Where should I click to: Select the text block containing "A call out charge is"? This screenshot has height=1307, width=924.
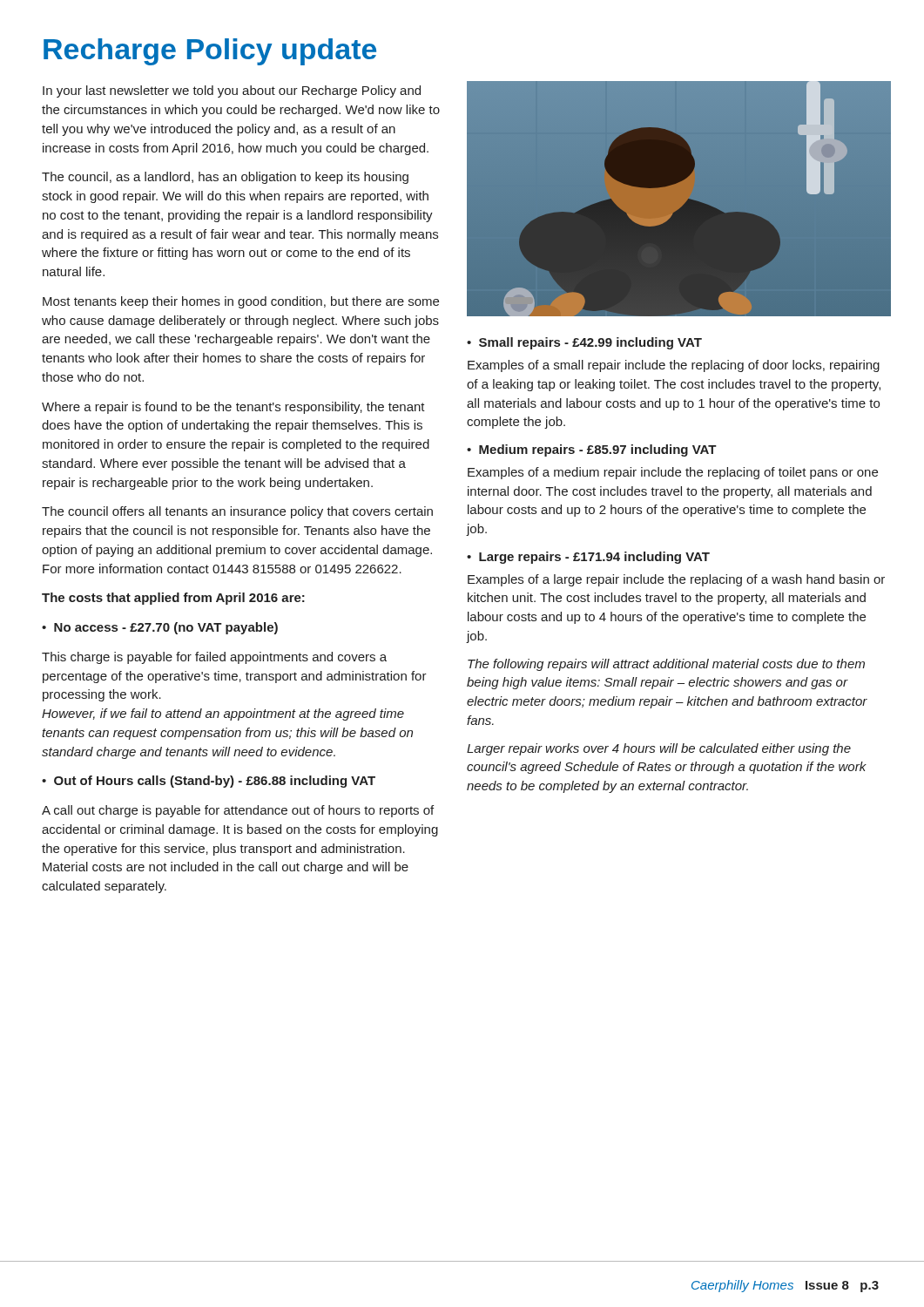(x=242, y=848)
